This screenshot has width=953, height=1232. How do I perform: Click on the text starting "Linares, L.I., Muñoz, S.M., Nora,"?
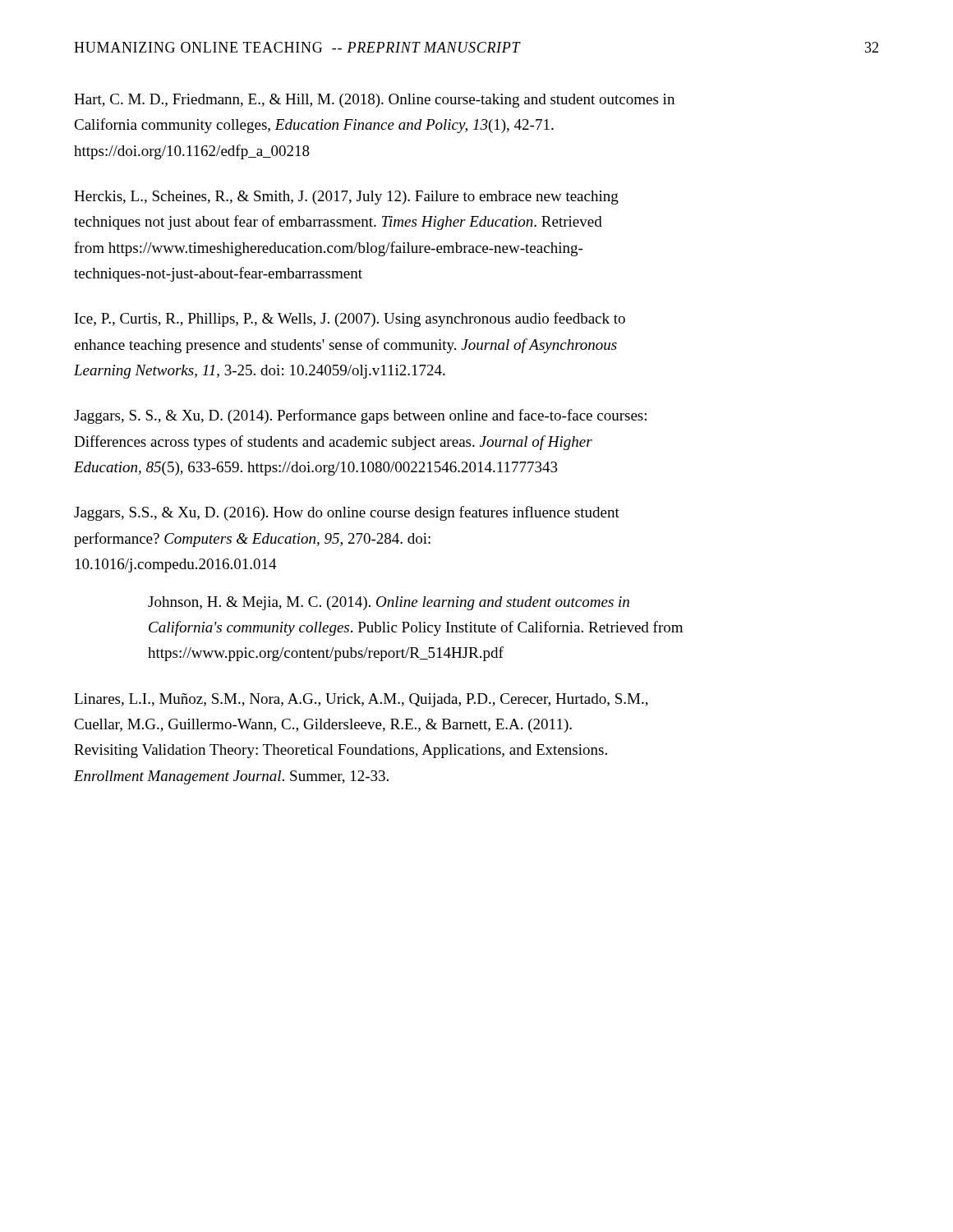pos(476,737)
